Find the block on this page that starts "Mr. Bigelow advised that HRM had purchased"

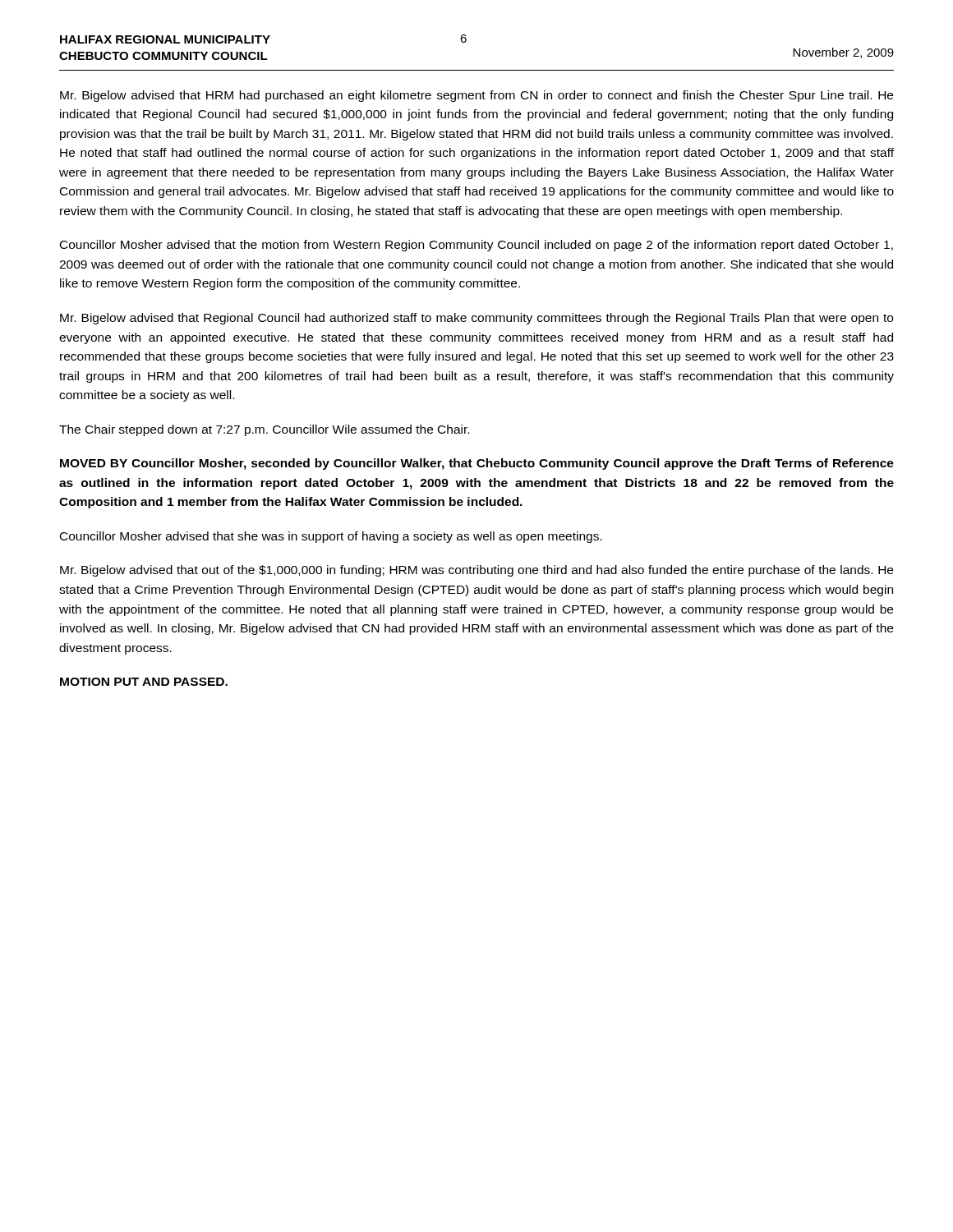click(x=476, y=152)
